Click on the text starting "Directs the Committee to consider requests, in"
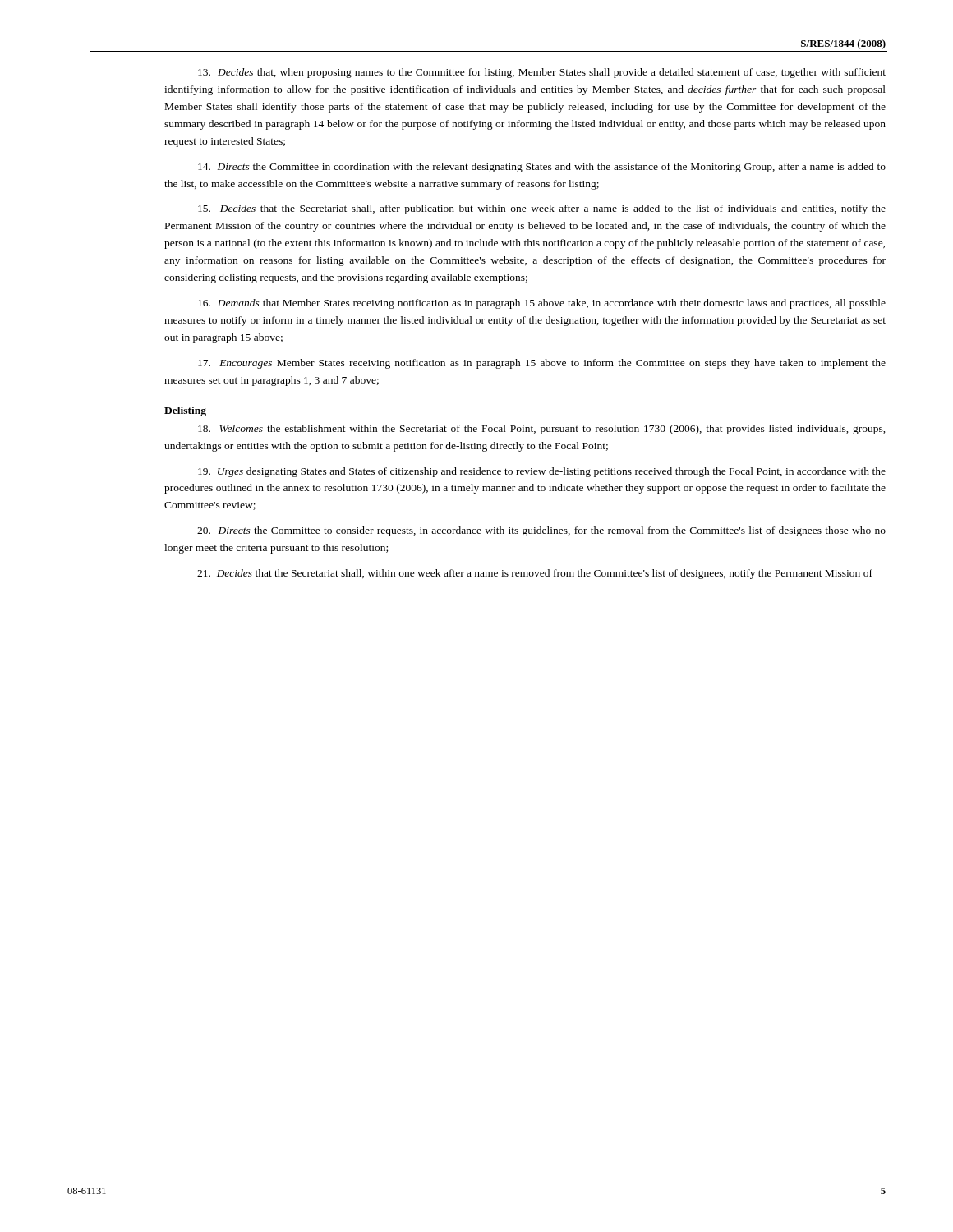 tap(525, 539)
